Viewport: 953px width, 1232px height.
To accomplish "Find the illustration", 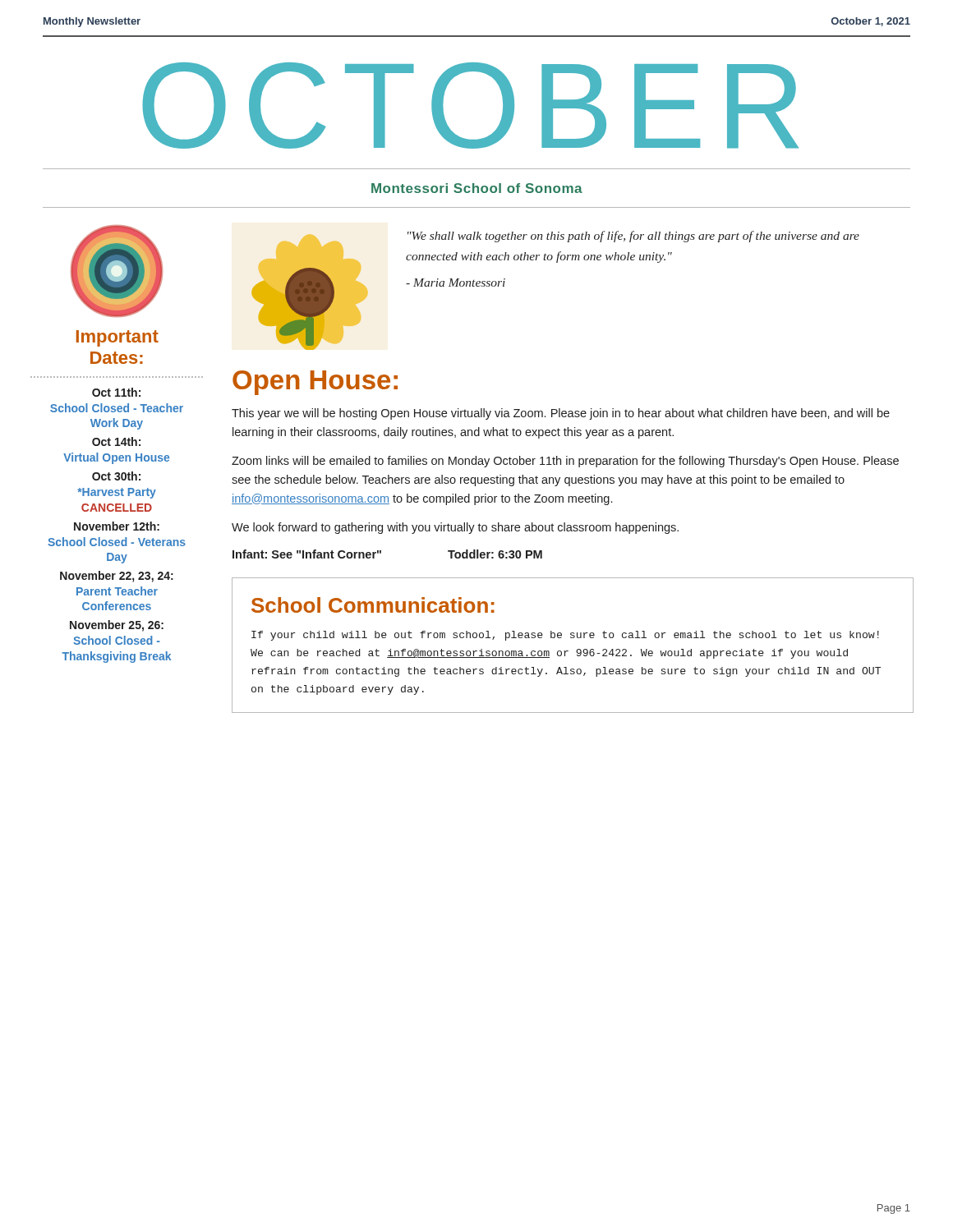I will pos(117,271).
